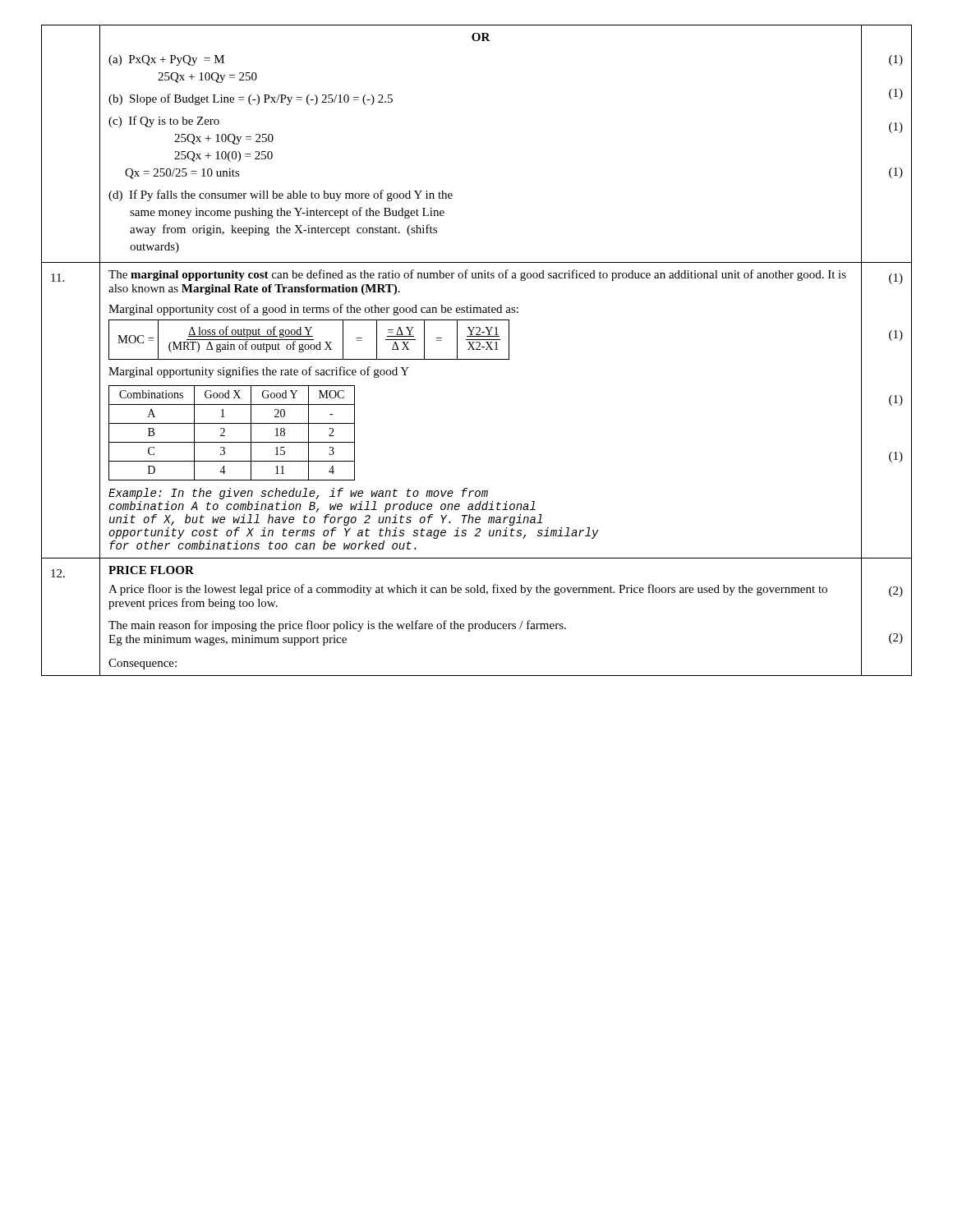
Task: Locate the text block that reads "(c) If Qy is to be Zero"
Action: click(164, 122)
